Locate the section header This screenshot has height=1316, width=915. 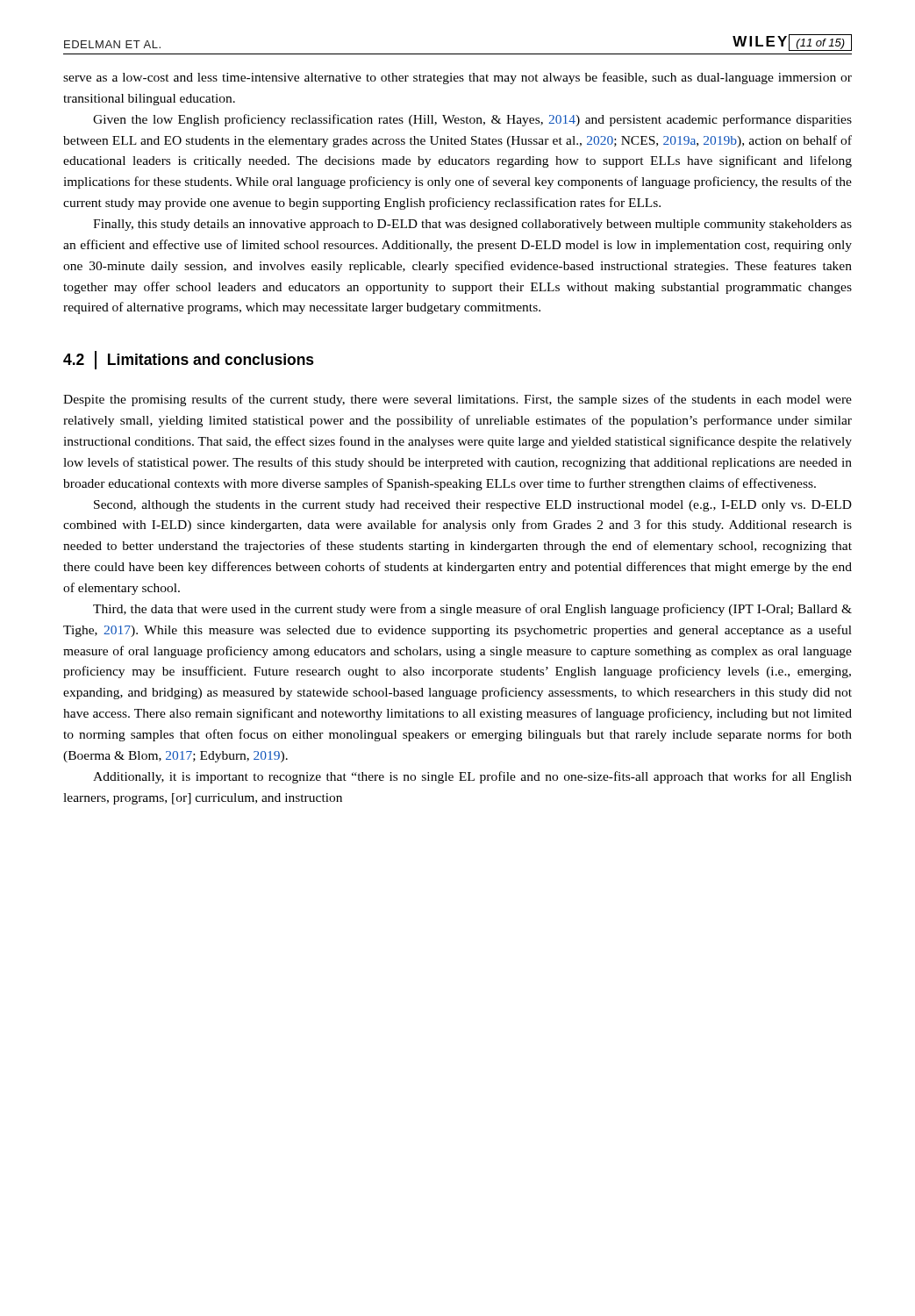coord(189,360)
